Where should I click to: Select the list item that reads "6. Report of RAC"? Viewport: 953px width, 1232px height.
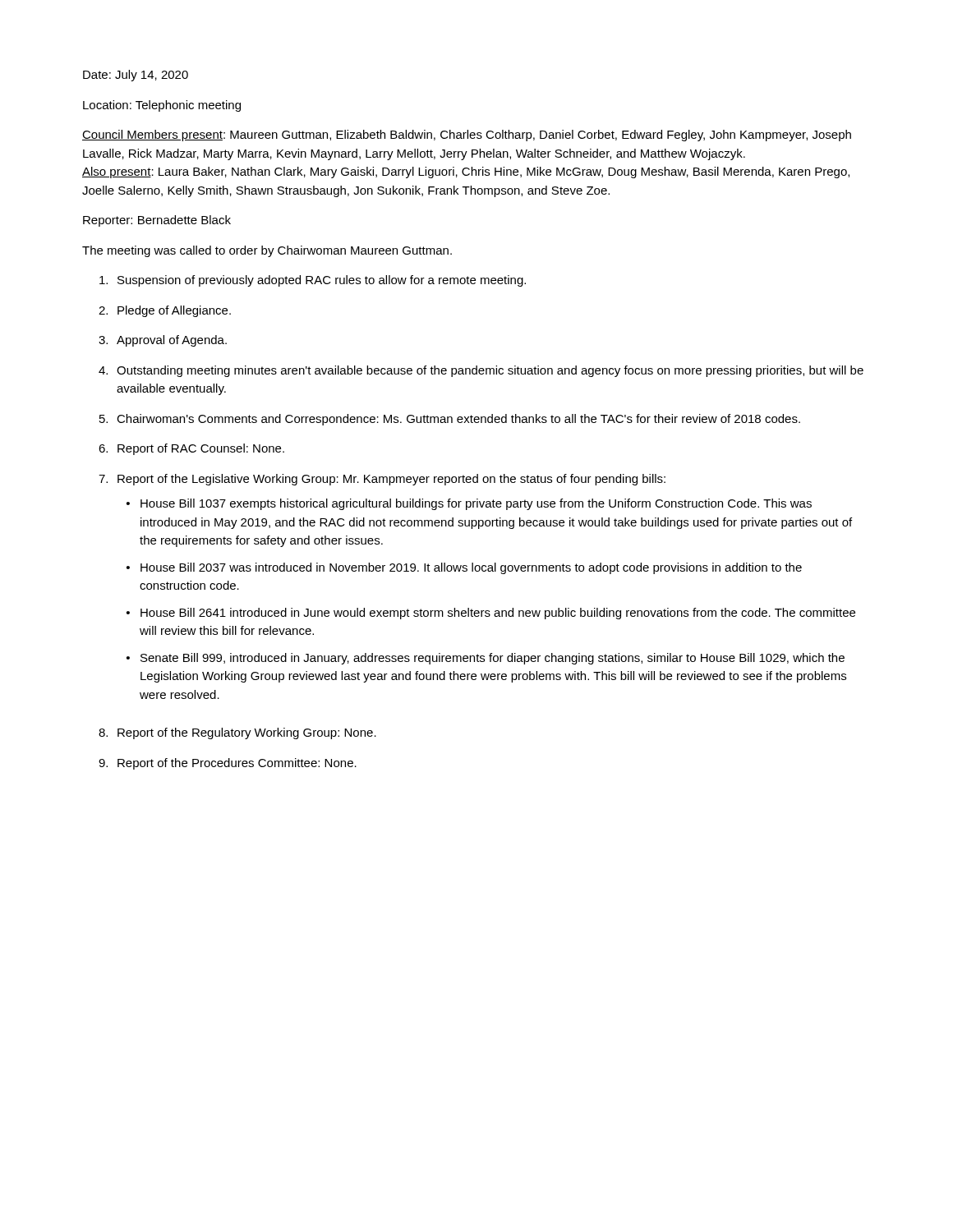click(x=191, y=449)
